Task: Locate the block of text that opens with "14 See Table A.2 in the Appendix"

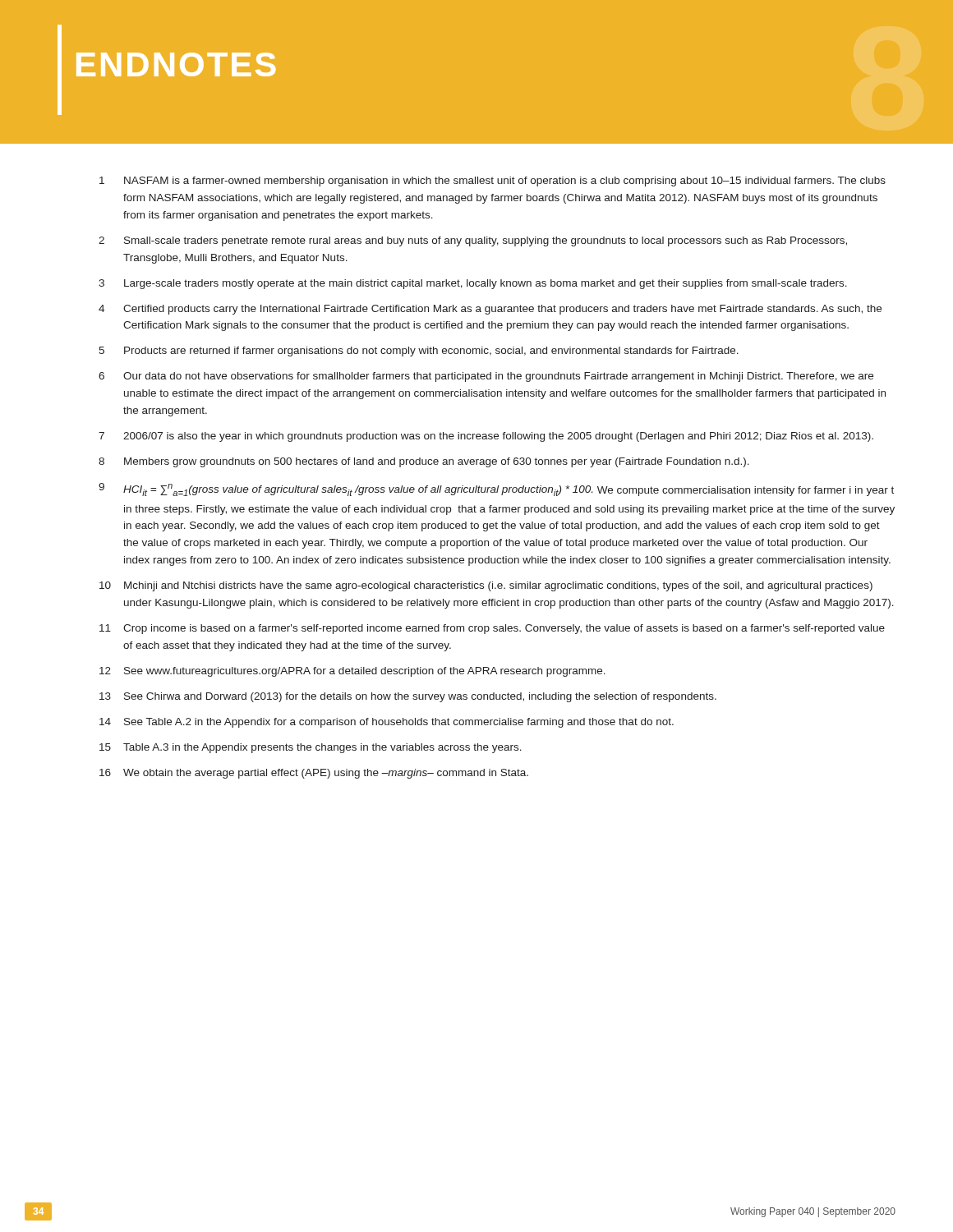Action: tap(497, 722)
